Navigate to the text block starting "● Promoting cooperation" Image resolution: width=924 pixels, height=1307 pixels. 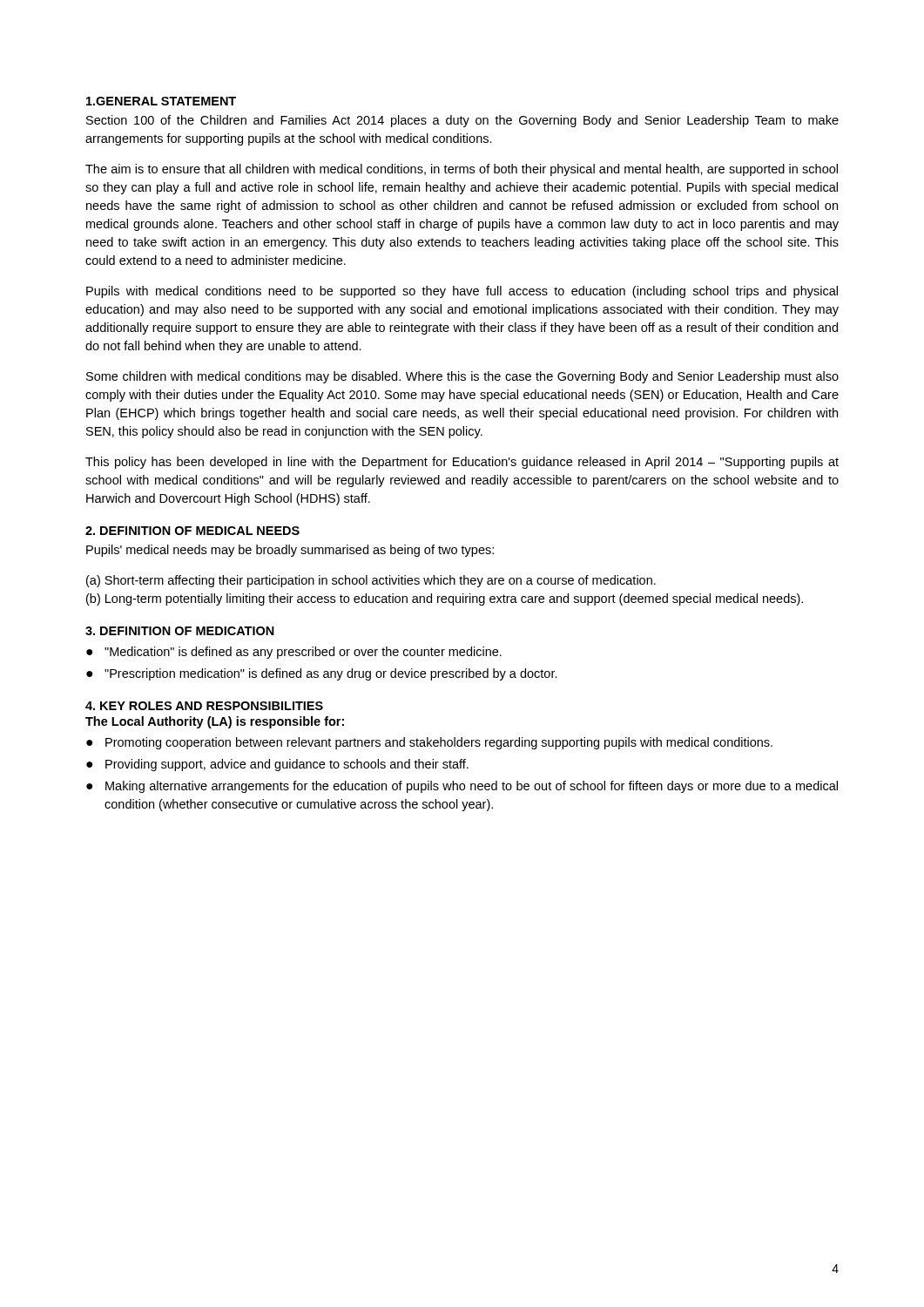(x=462, y=743)
